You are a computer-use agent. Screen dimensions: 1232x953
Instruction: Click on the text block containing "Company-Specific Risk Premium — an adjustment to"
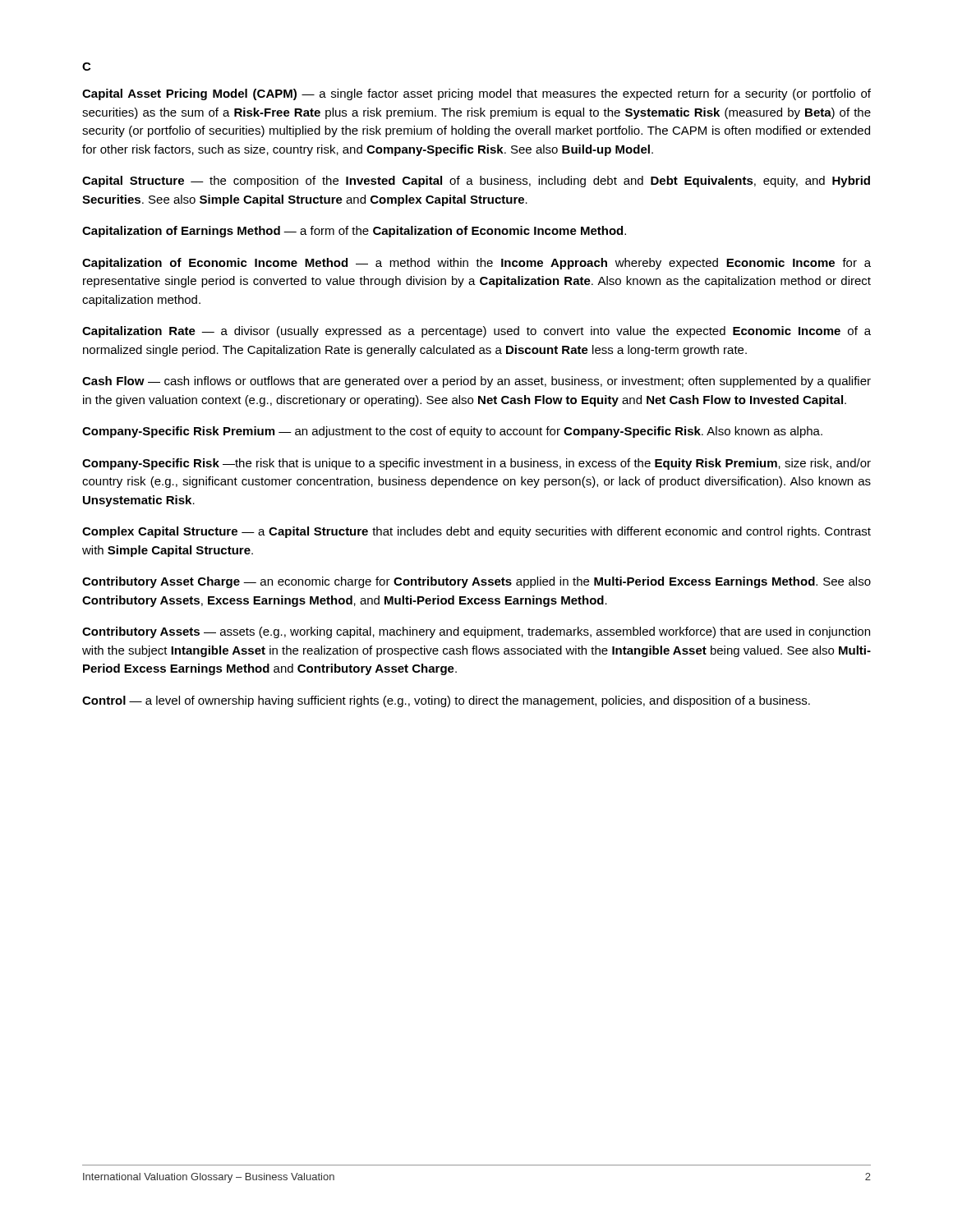(x=453, y=431)
